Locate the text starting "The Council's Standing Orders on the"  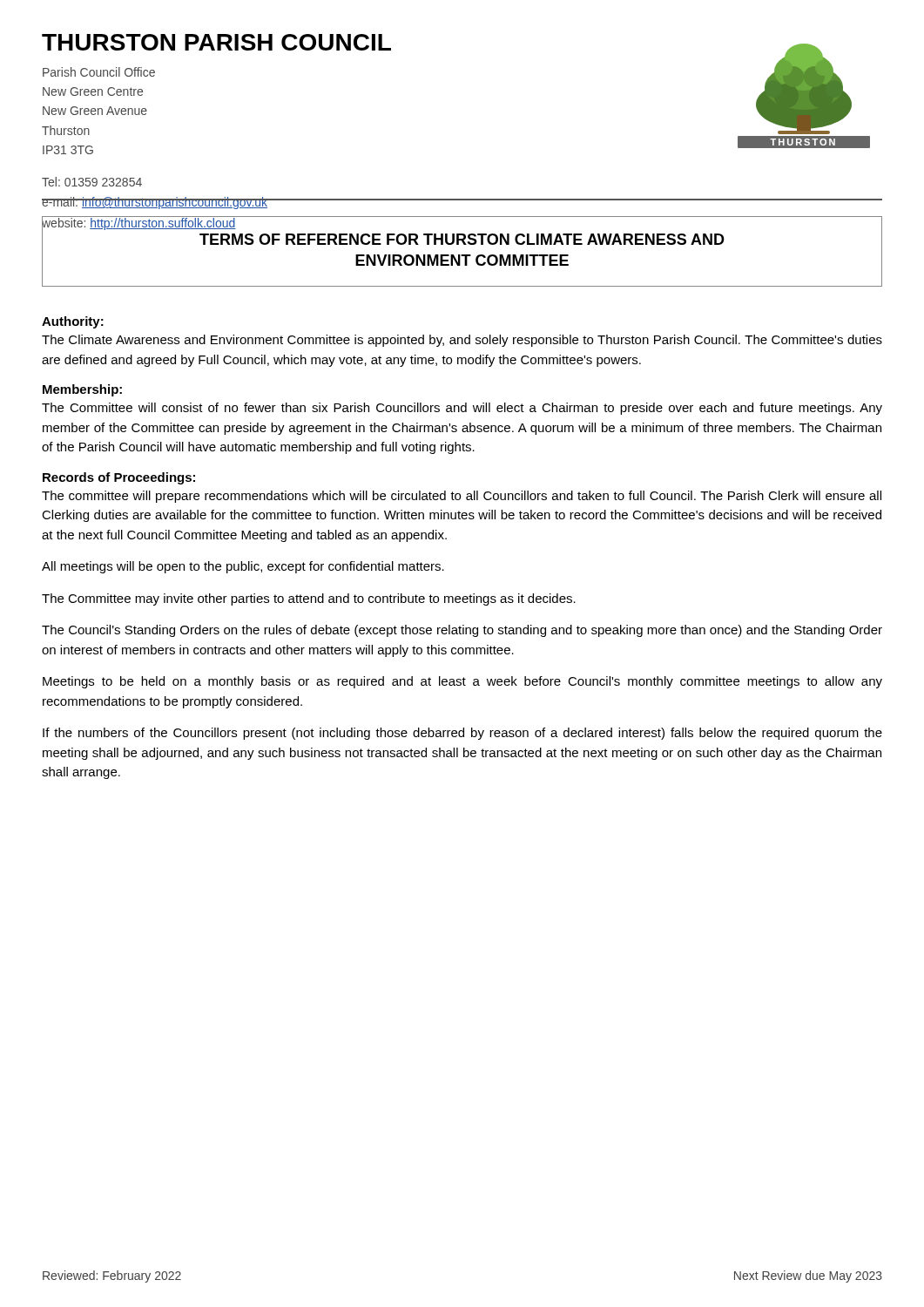[462, 639]
